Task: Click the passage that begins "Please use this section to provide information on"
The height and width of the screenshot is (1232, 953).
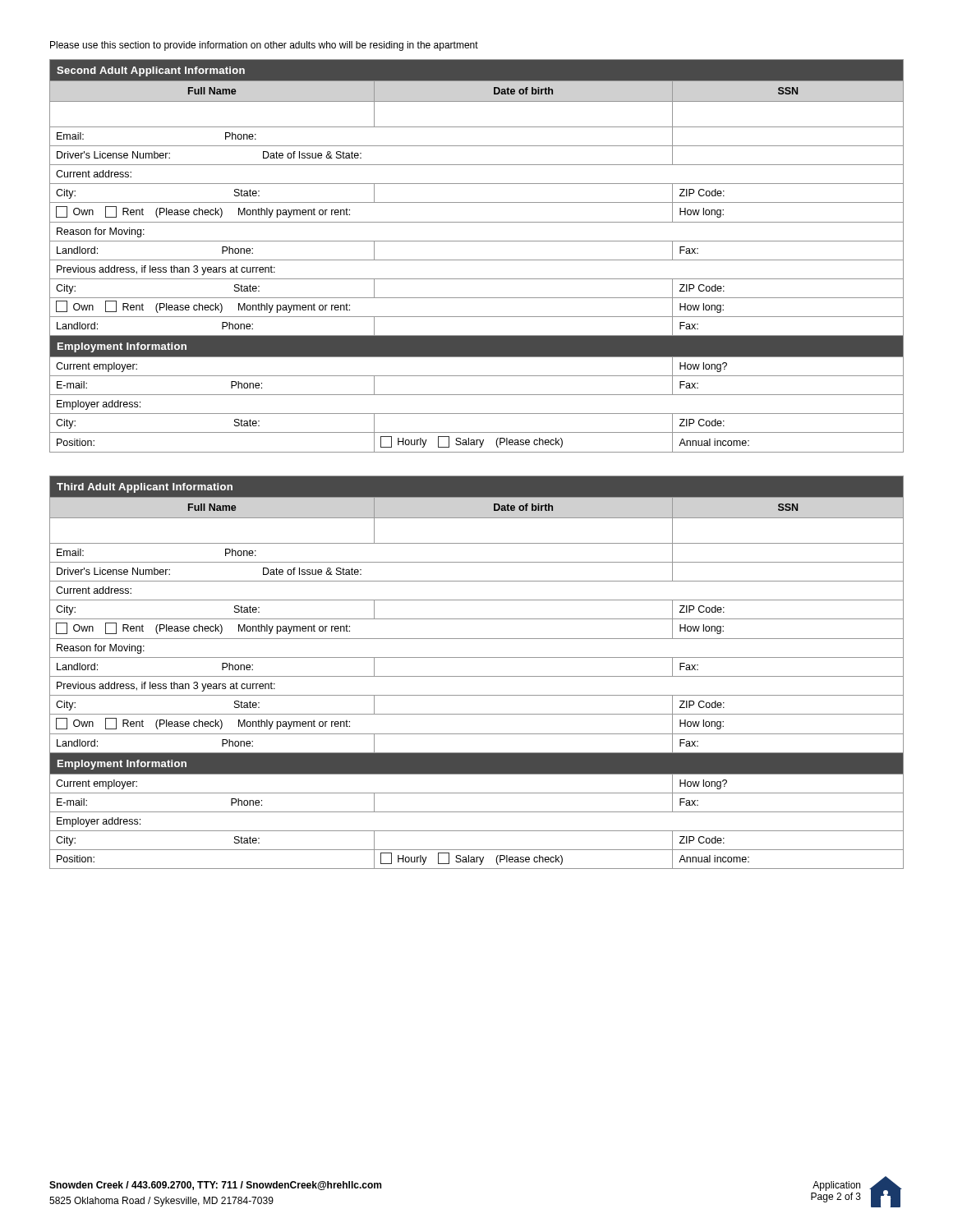Action: coord(264,45)
